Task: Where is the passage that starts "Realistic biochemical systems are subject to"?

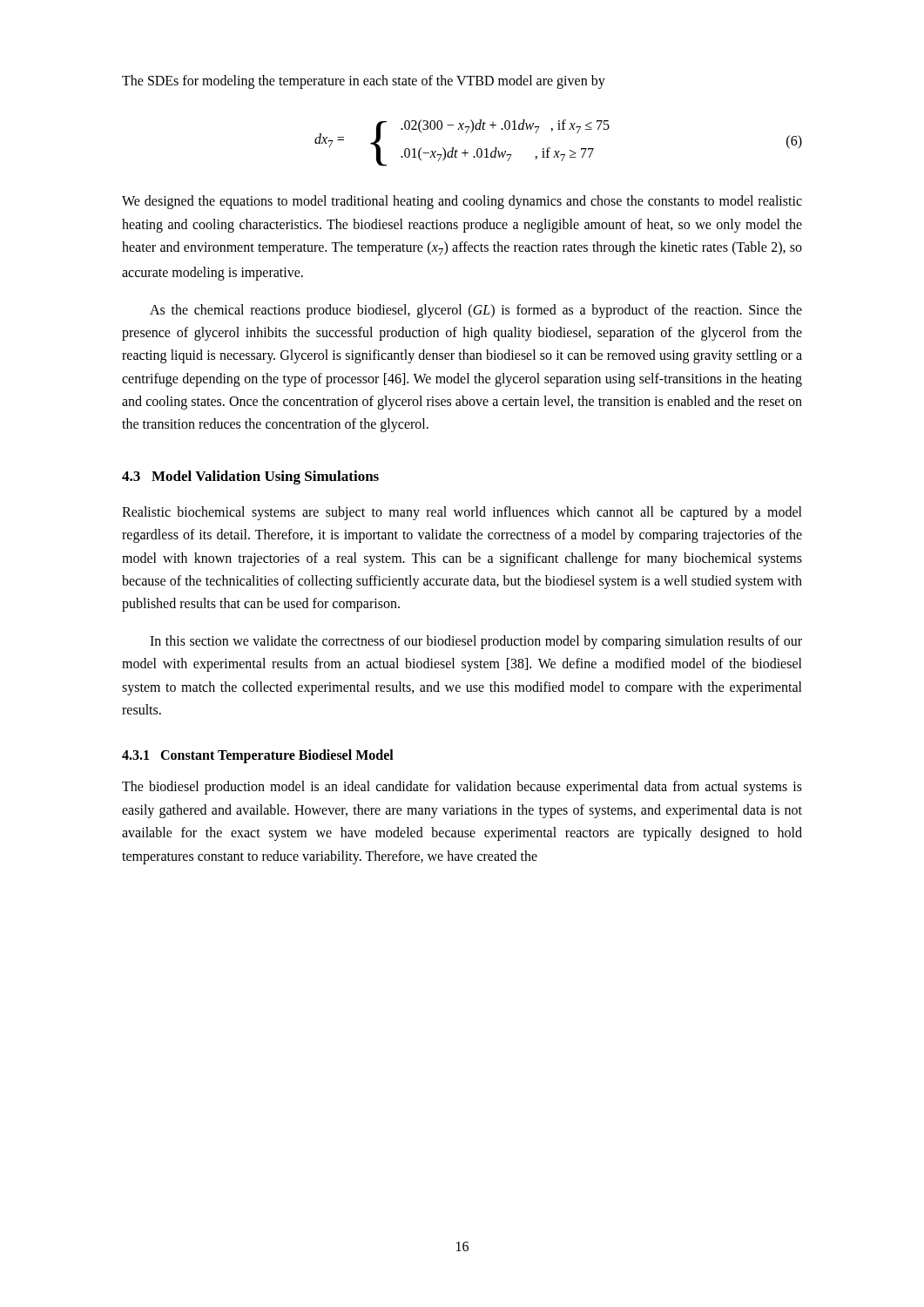Action: pyautogui.click(x=462, y=558)
